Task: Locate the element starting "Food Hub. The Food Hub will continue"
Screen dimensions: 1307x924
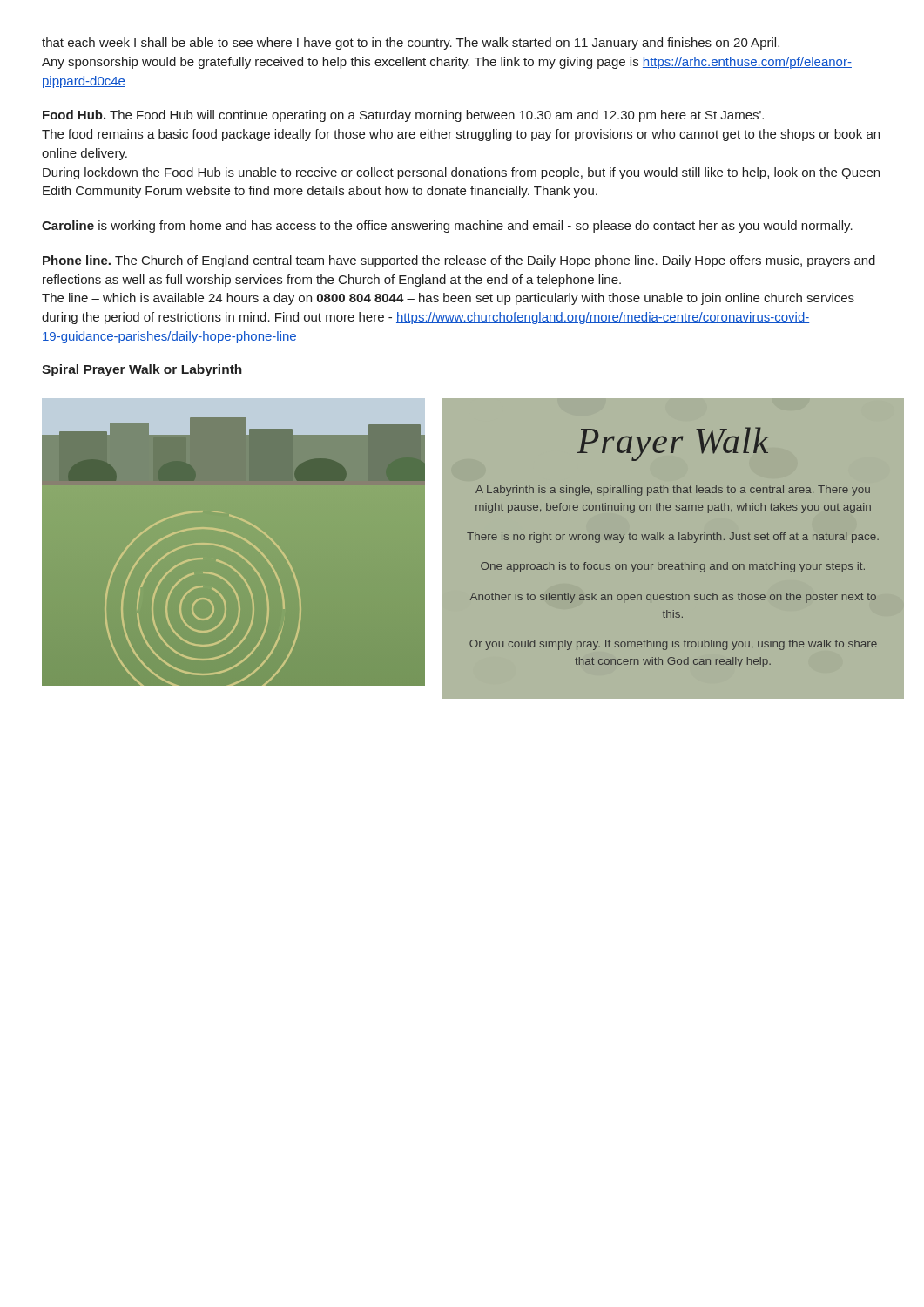Action: (x=403, y=116)
